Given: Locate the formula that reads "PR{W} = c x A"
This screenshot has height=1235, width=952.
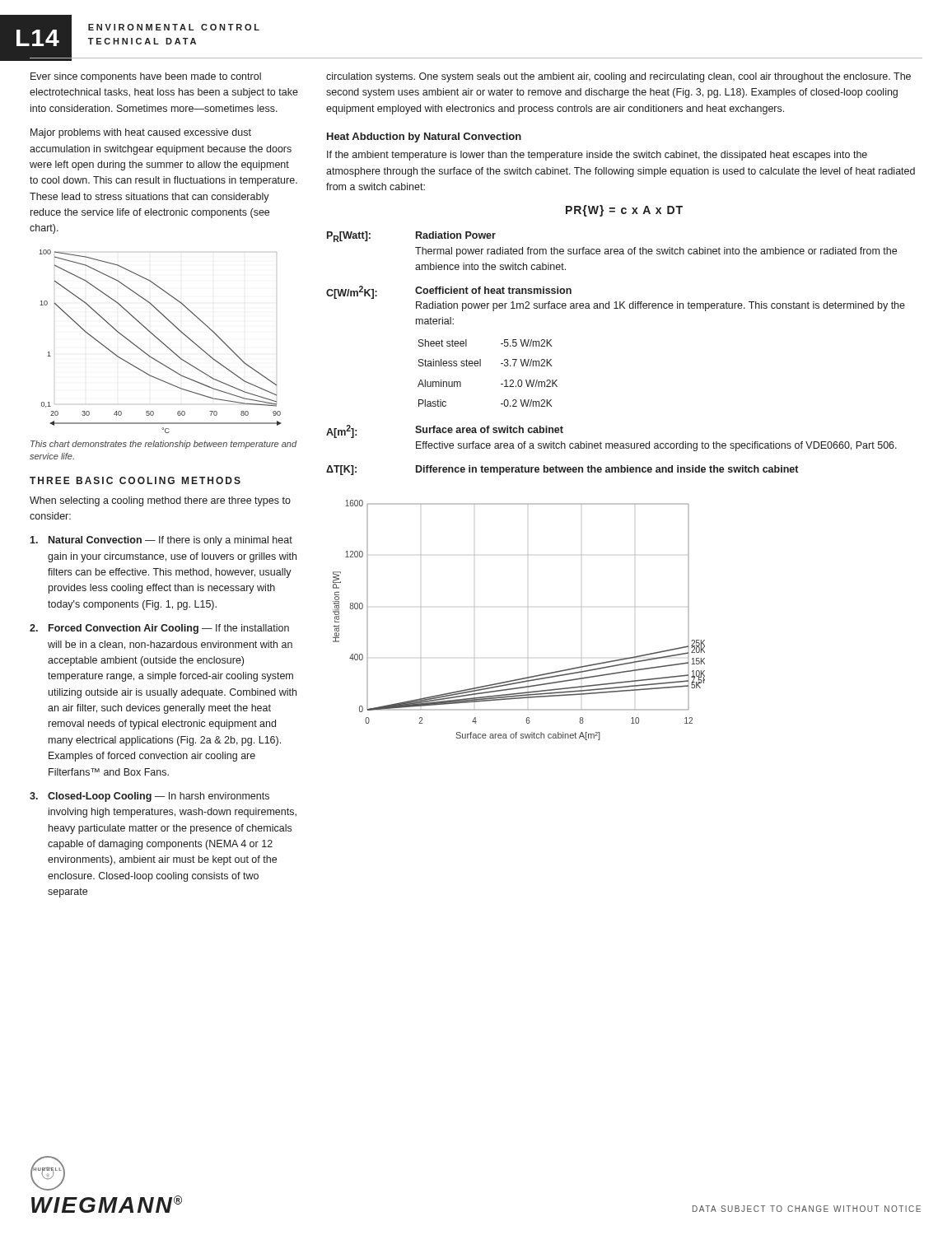Looking at the screenshot, I should pyautogui.click(x=624, y=210).
